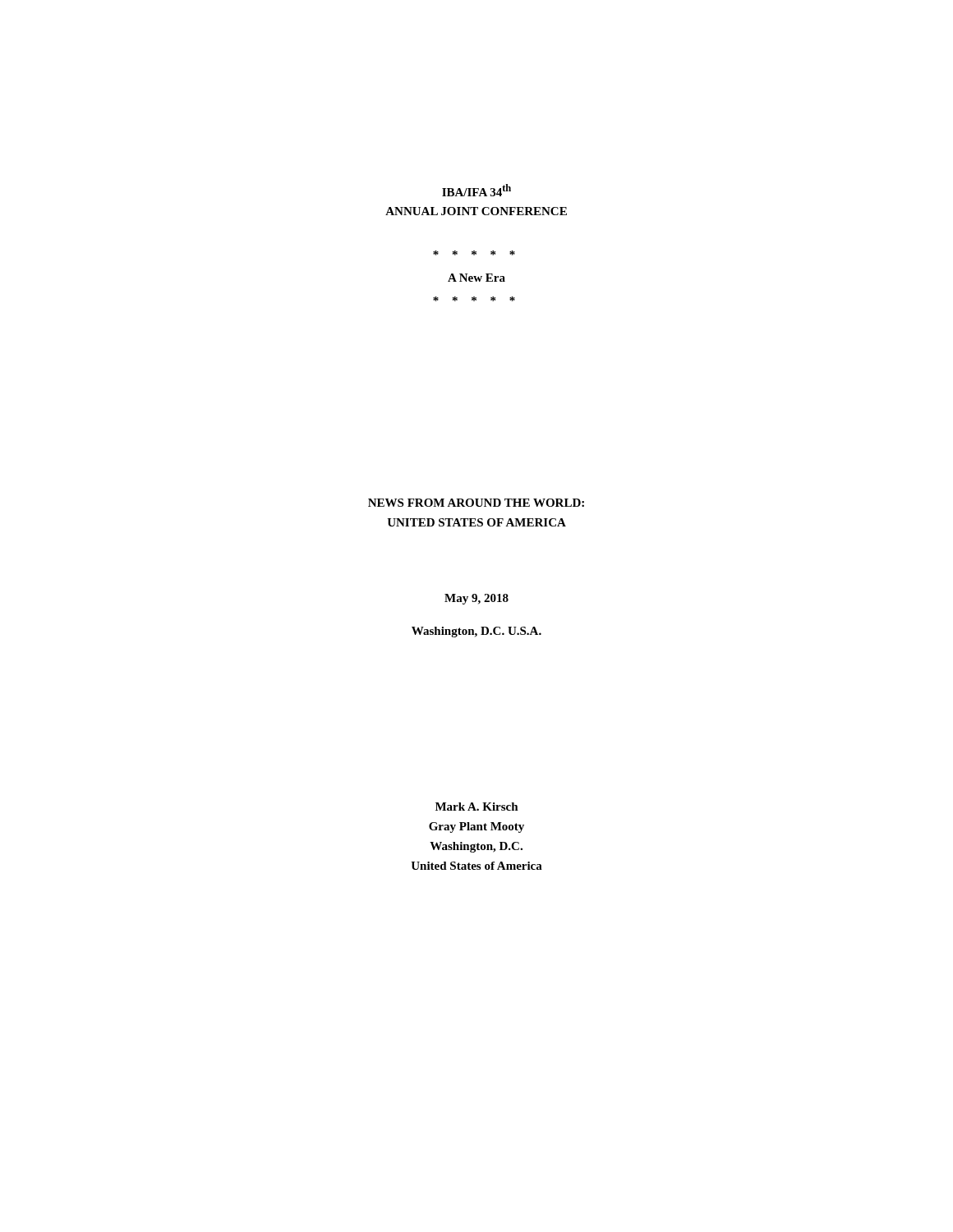This screenshot has height=1232, width=953.
Task: Click on the text that reads "A New Era"
Action: click(476, 278)
